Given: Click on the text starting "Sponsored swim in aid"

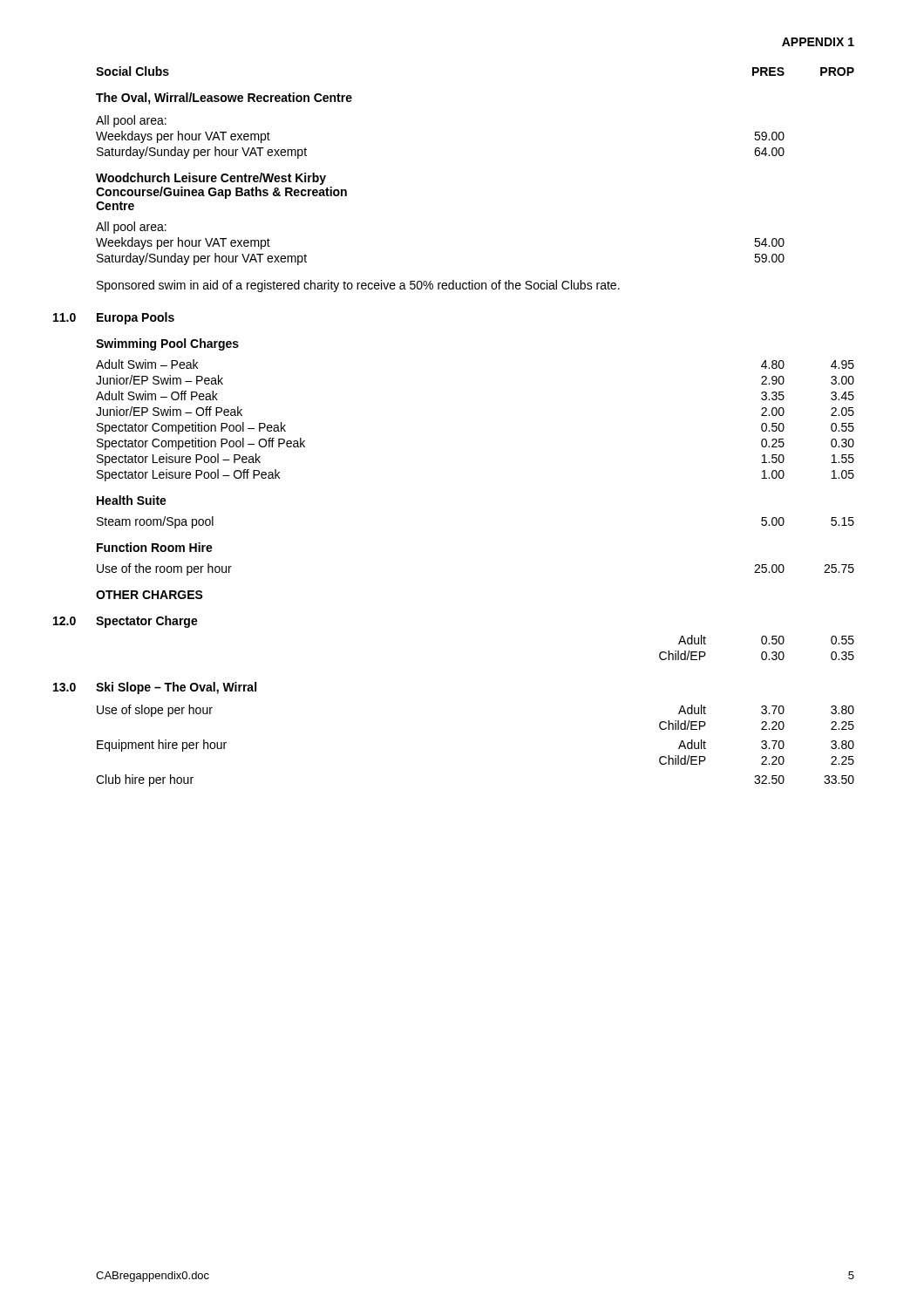Looking at the screenshot, I should point(358,285).
